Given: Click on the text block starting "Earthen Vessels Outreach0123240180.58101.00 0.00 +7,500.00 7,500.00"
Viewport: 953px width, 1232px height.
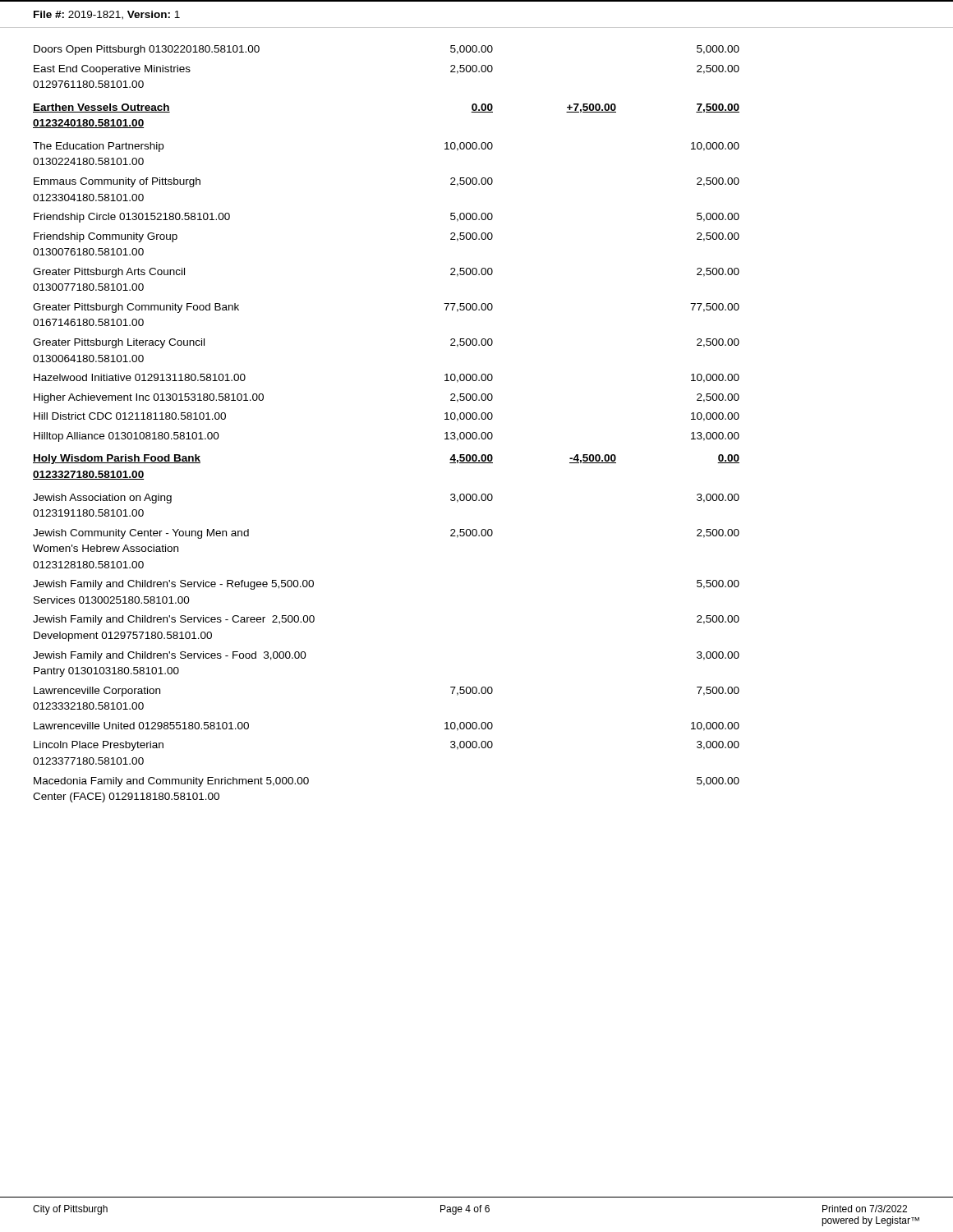Looking at the screenshot, I should (x=101, y=108).
